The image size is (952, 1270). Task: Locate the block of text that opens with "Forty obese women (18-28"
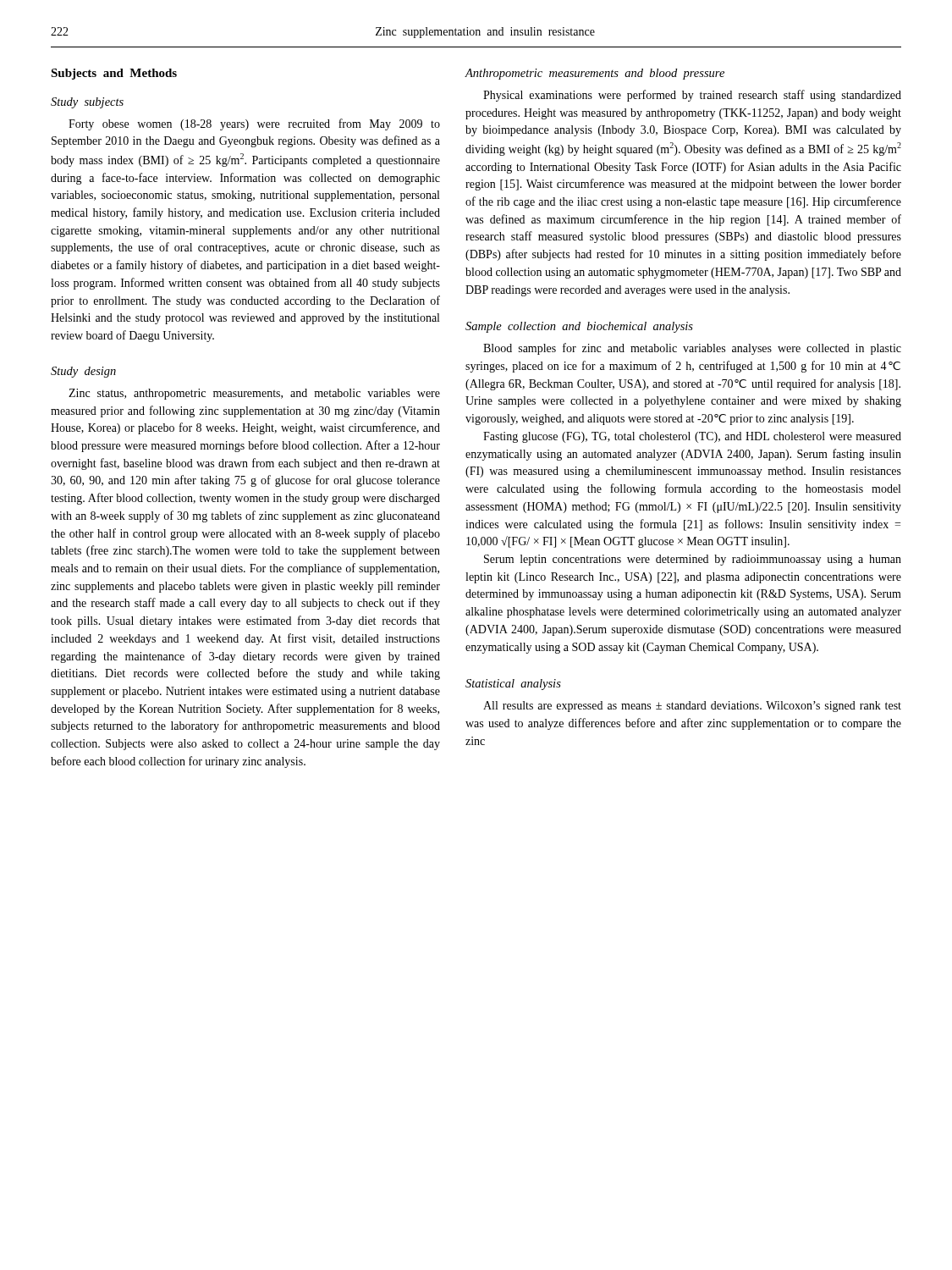245,231
